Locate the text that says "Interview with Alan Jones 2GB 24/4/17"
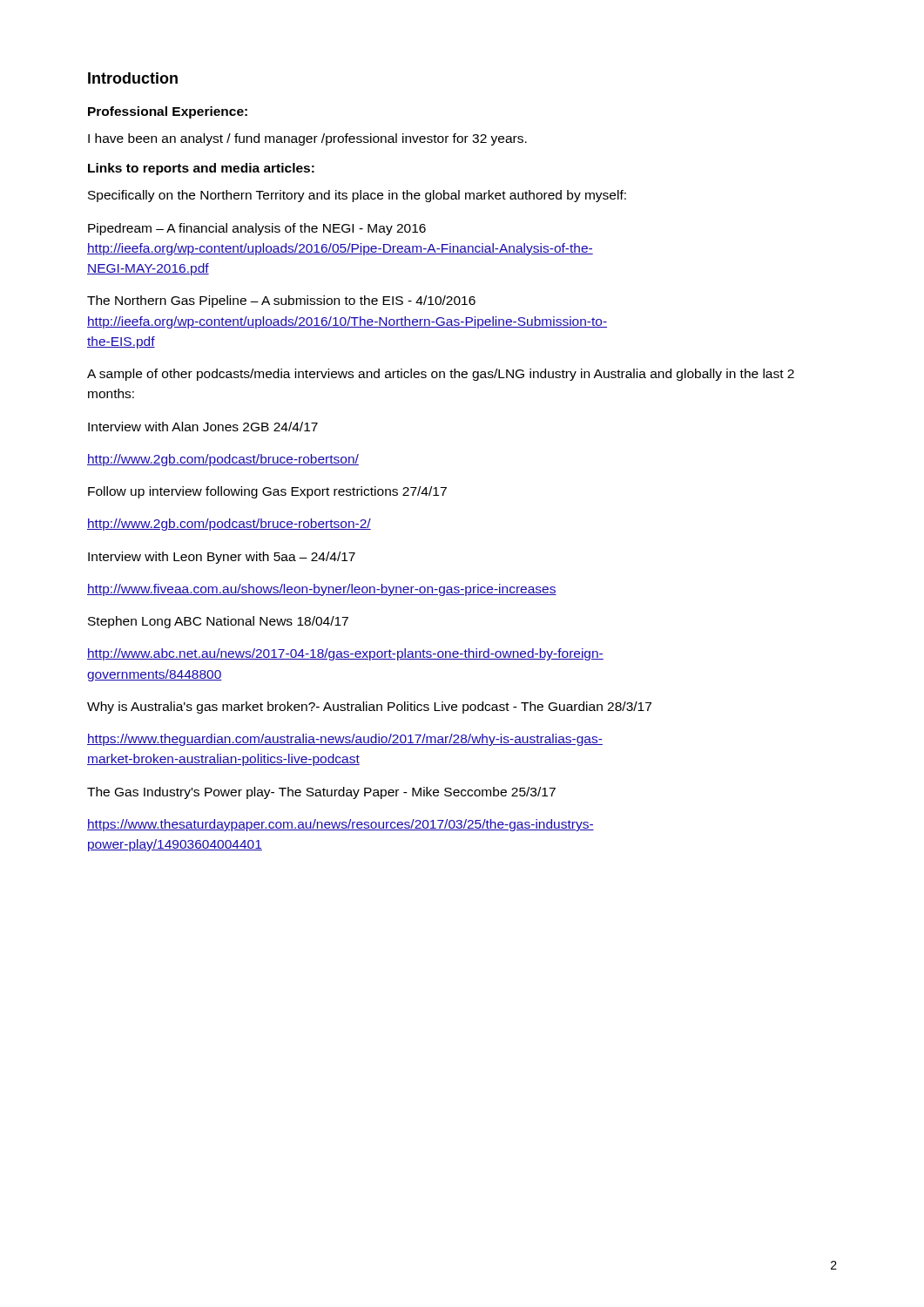 click(203, 426)
